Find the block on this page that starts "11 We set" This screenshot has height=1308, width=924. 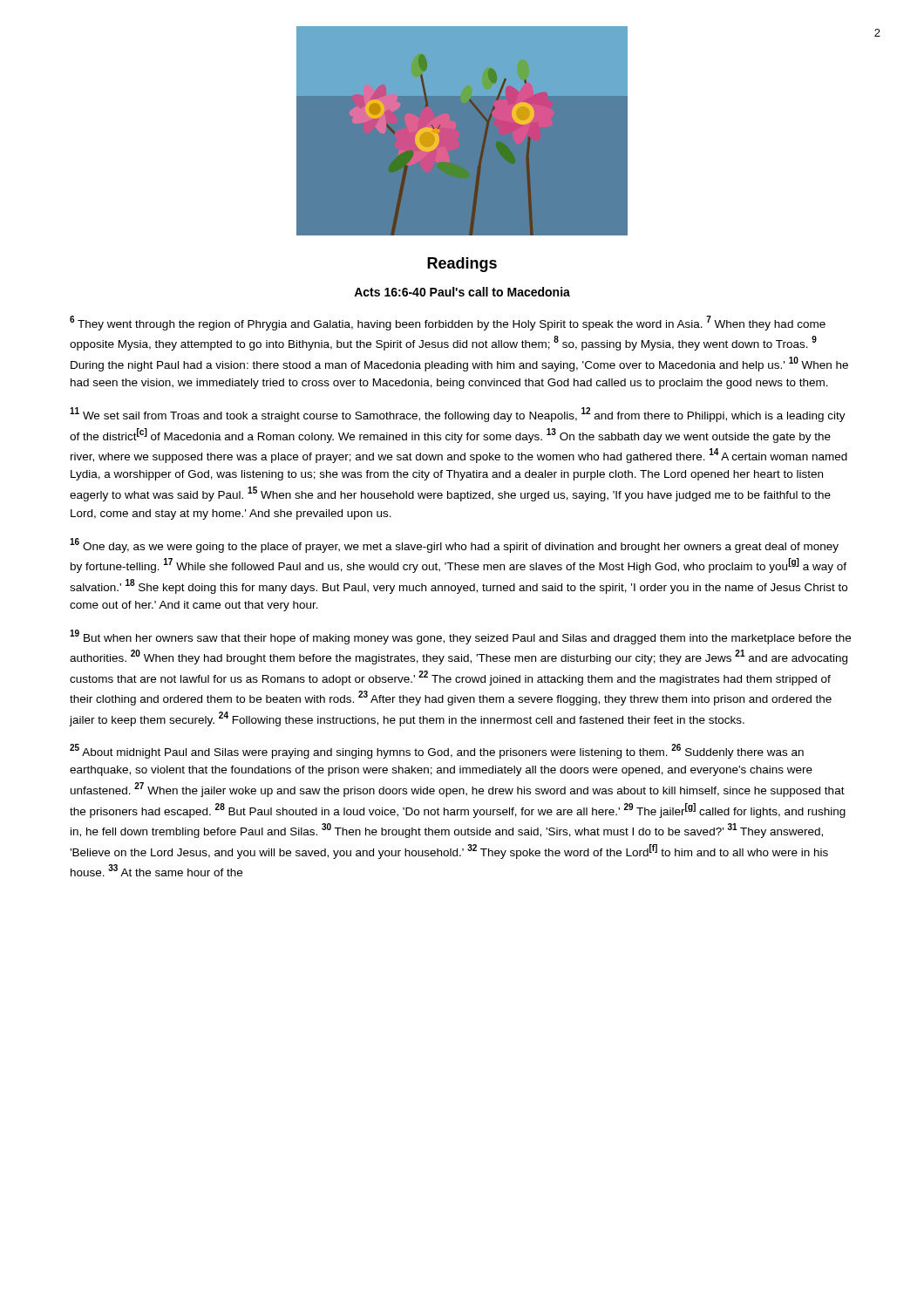(459, 463)
